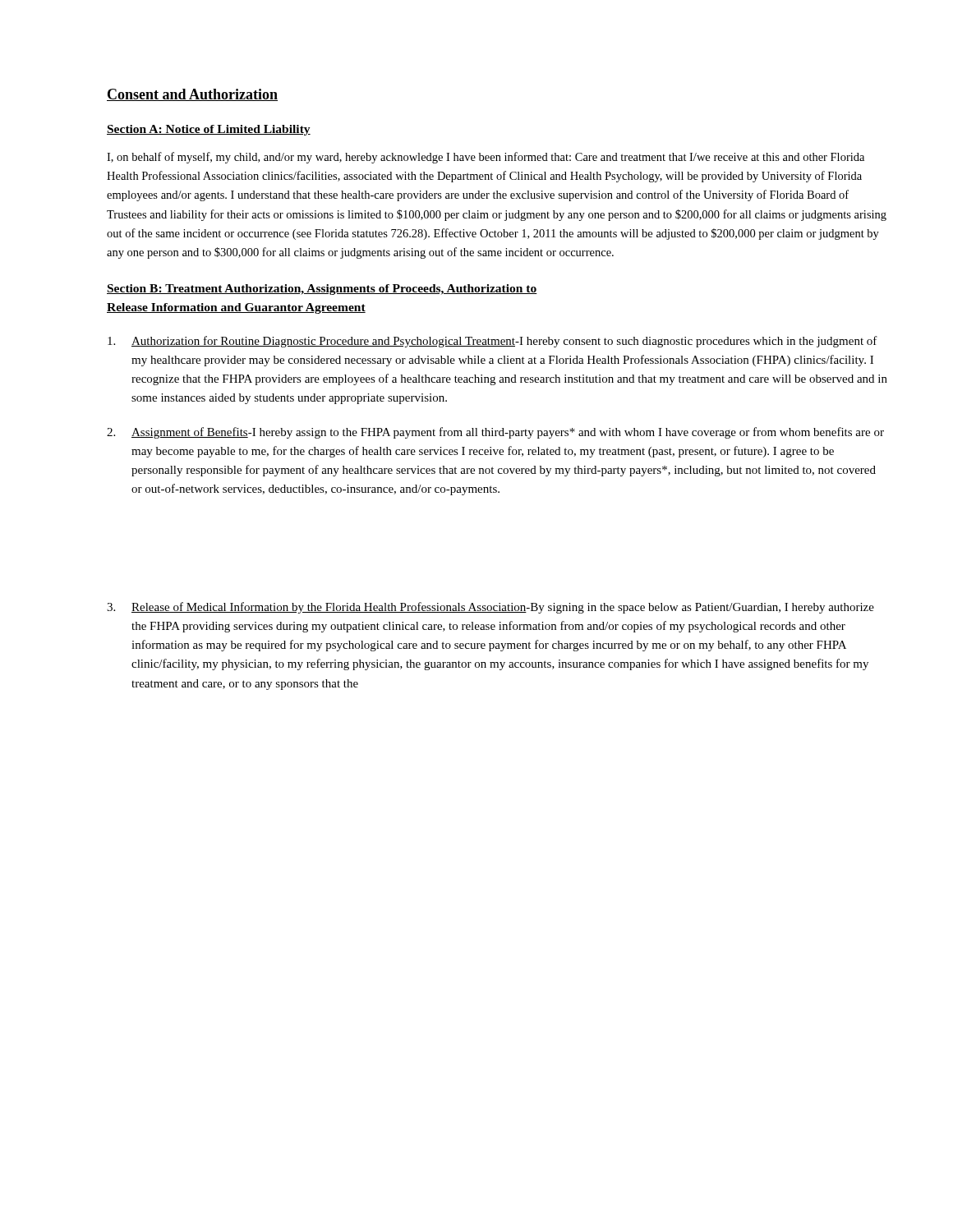953x1232 pixels.
Task: Find the section header on this page that starts "Section B: Treatment Authorization, Assignments of Proceeds, Authorization"
Action: [497, 298]
